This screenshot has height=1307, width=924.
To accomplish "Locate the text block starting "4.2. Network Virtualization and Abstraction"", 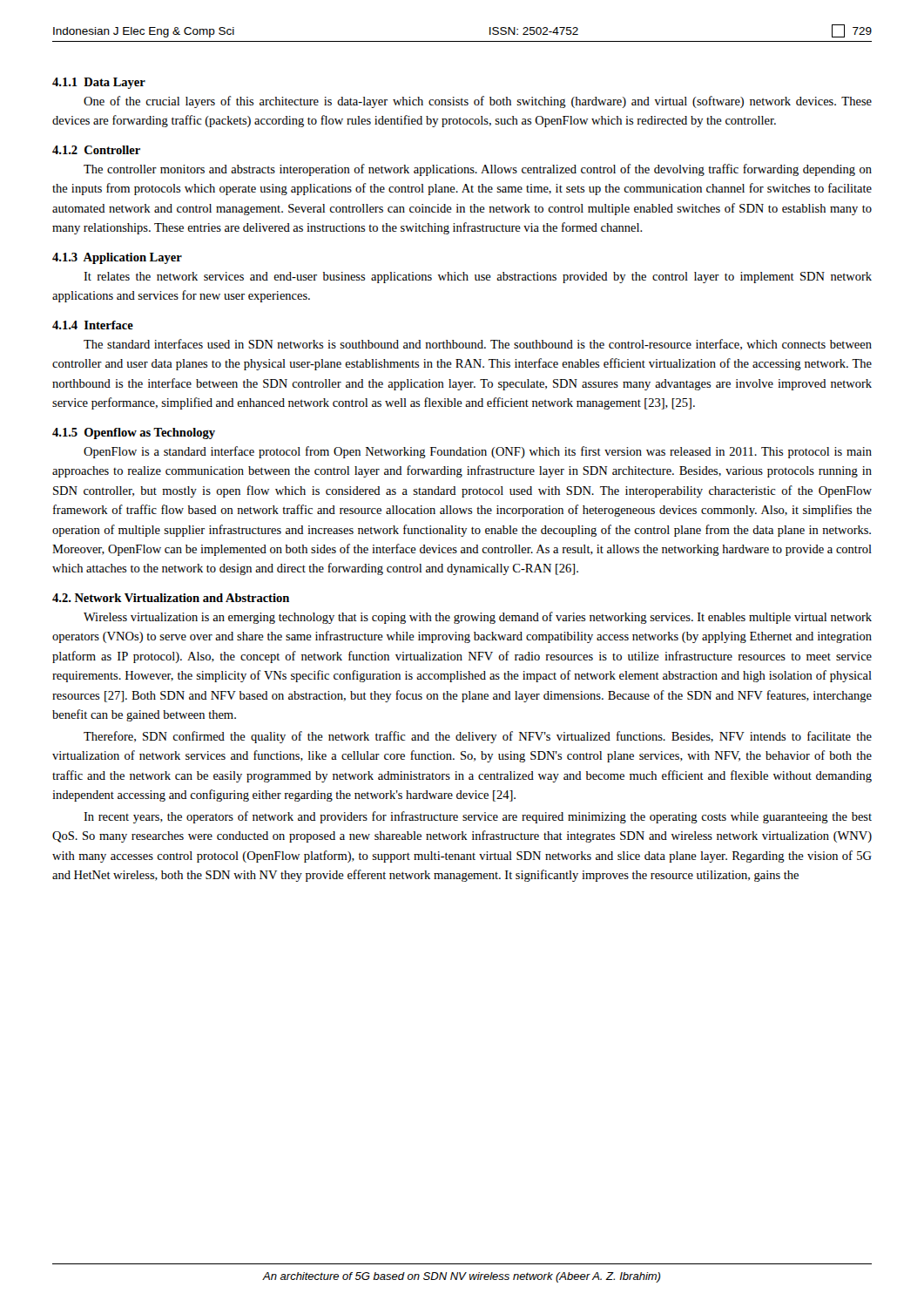I will pyautogui.click(x=171, y=598).
